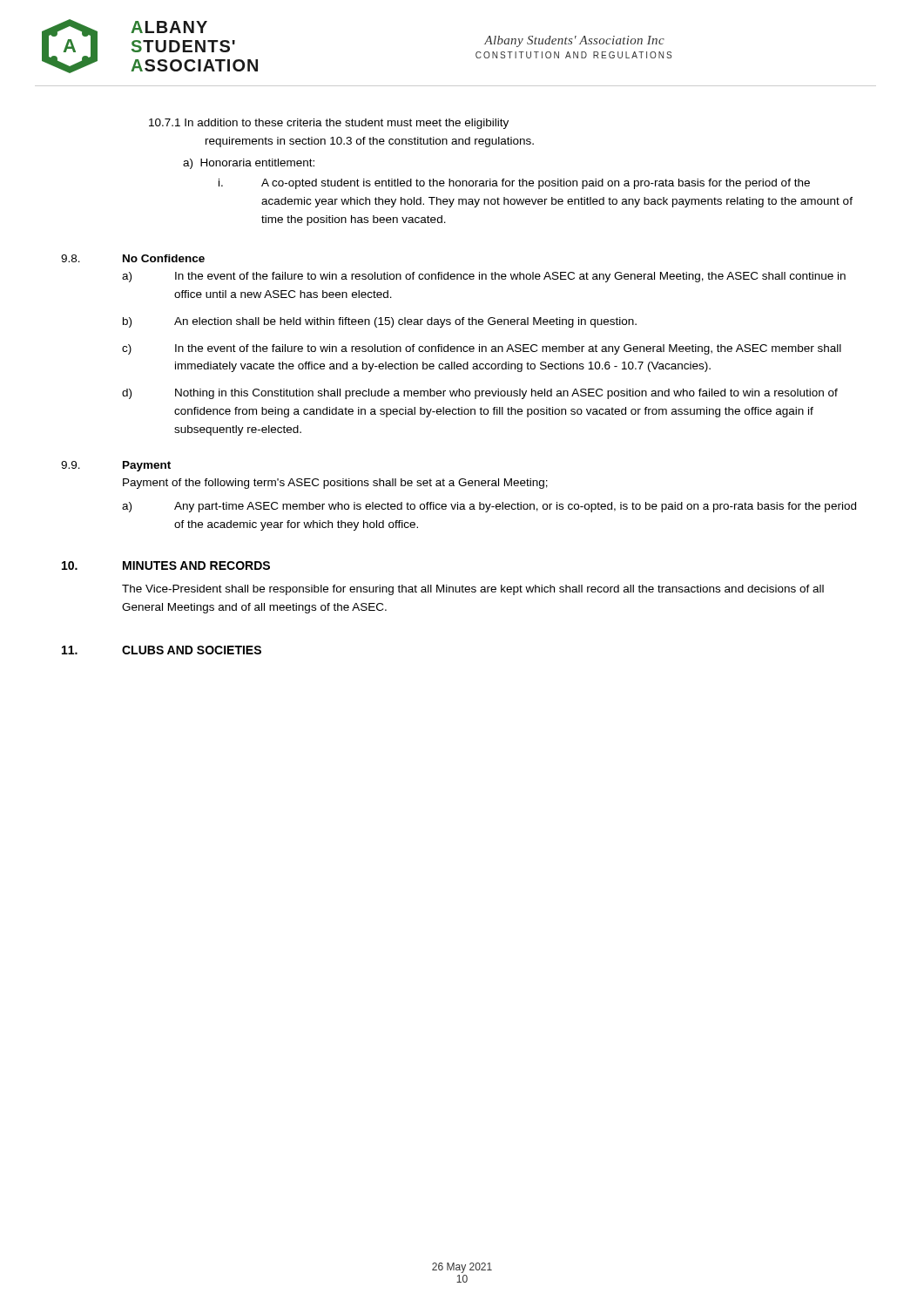Viewport: 924px width, 1307px height.
Task: Locate the block of text that opens with "c) In the event"
Action: click(x=492, y=358)
